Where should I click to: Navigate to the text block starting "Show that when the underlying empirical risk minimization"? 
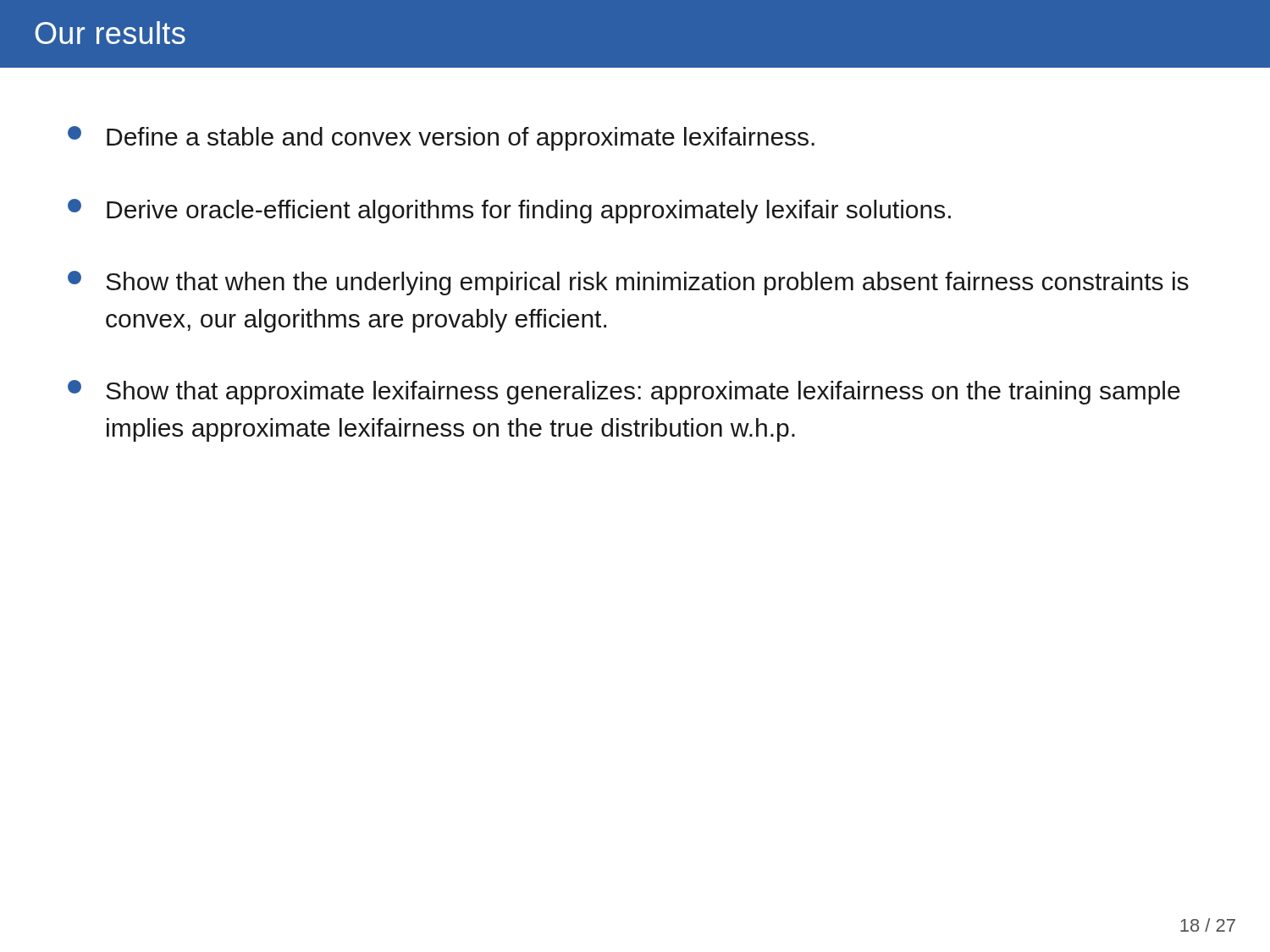(635, 300)
